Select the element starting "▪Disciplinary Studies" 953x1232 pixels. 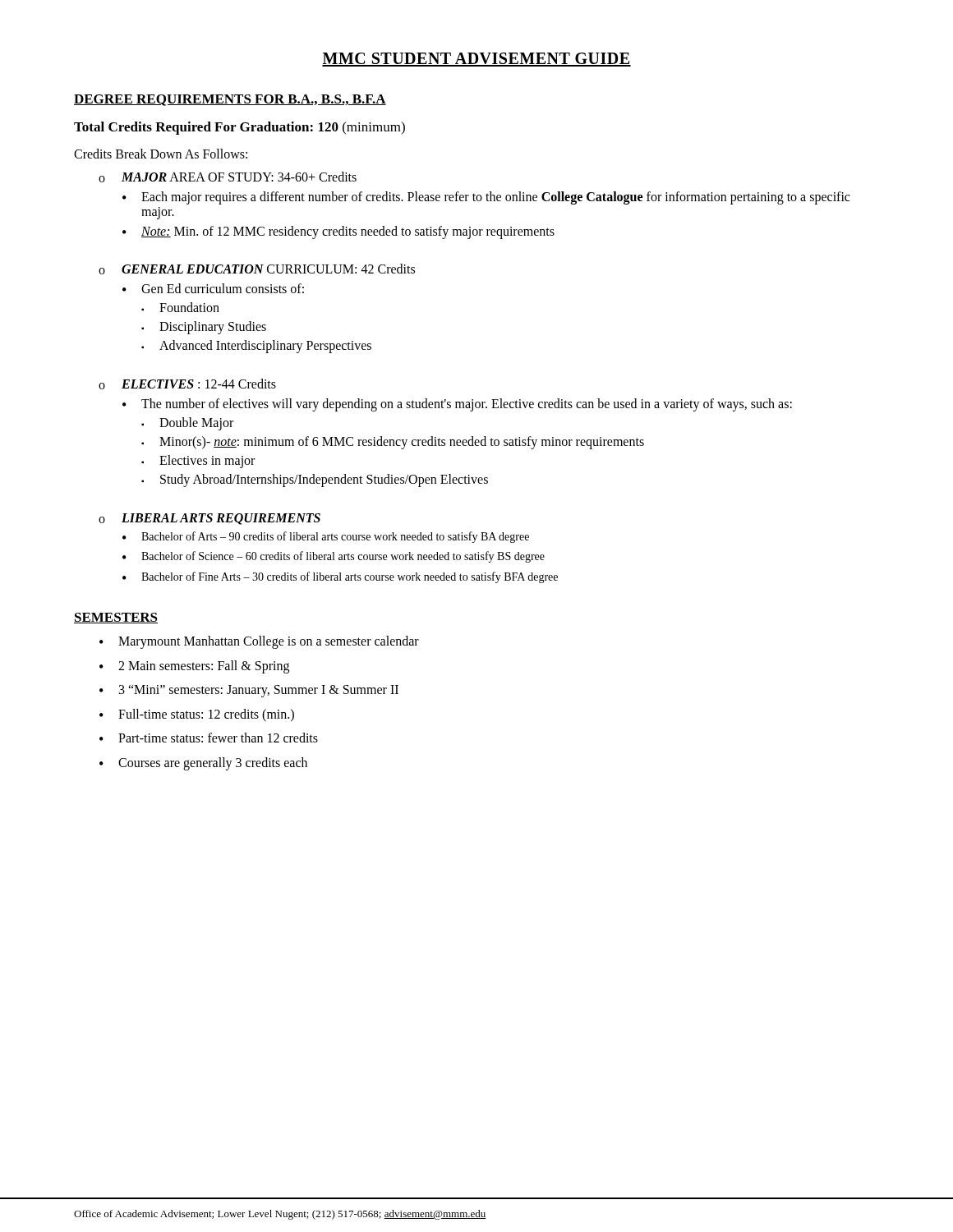(x=204, y=328)
